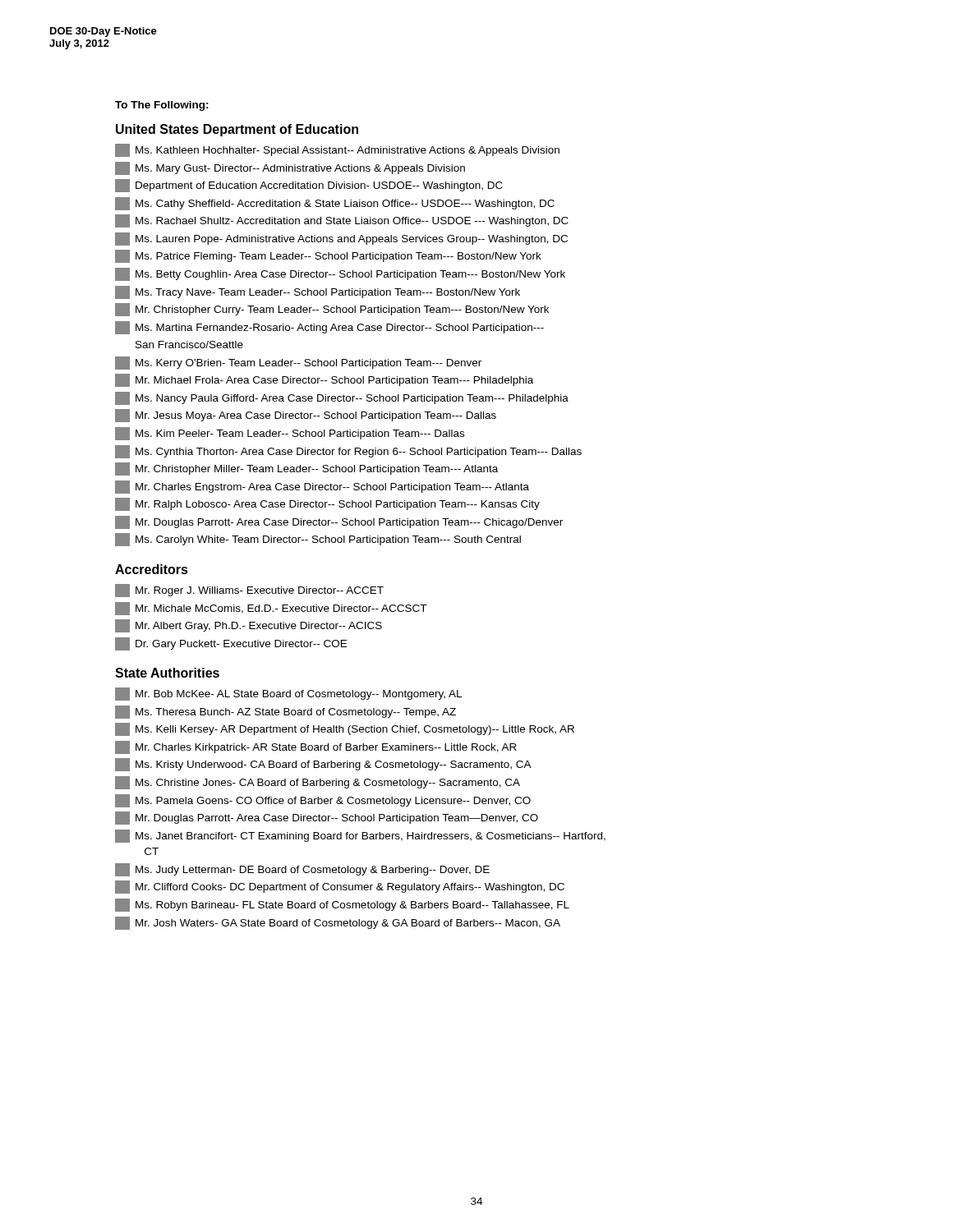Select the list item containing "Ms. Kristy Underwood- CA Board of Barbering &"
The image size is (953, 1232).
coord(323,765)
